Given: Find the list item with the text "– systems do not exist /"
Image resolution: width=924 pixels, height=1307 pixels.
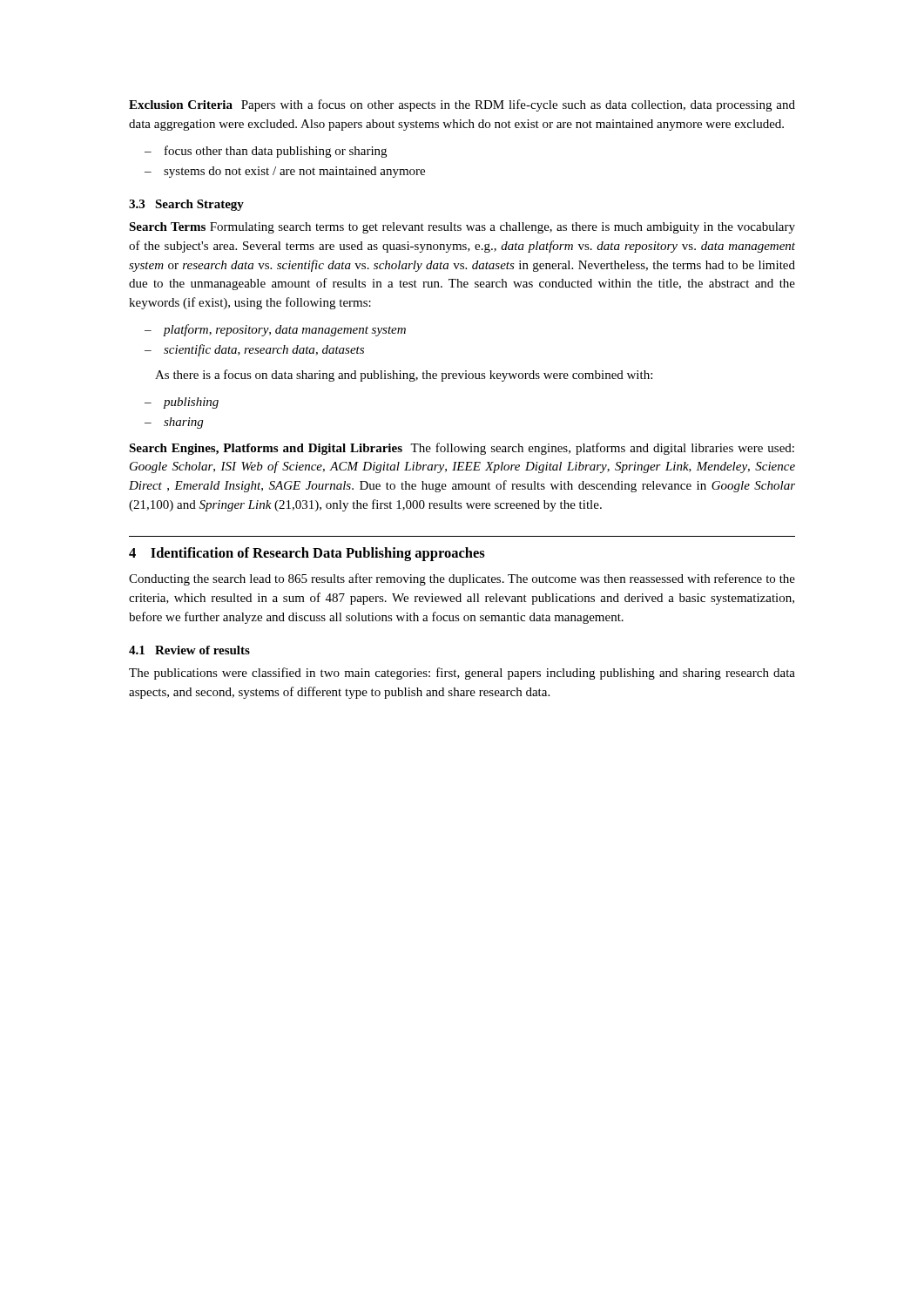Looking at the screenshot, I should coord(285,172).
